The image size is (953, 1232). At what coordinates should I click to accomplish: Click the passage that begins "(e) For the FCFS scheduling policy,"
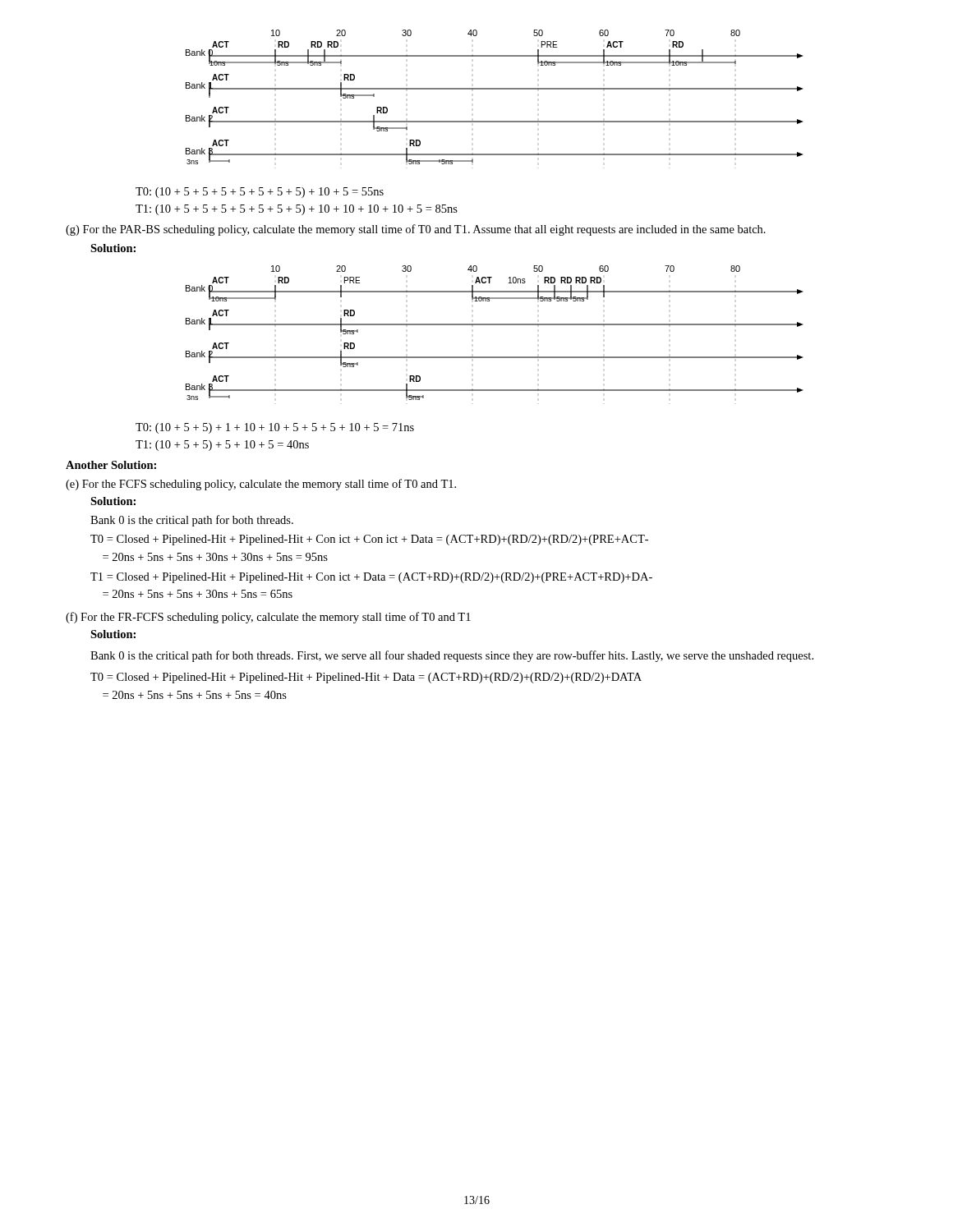(x=261, y=484)
